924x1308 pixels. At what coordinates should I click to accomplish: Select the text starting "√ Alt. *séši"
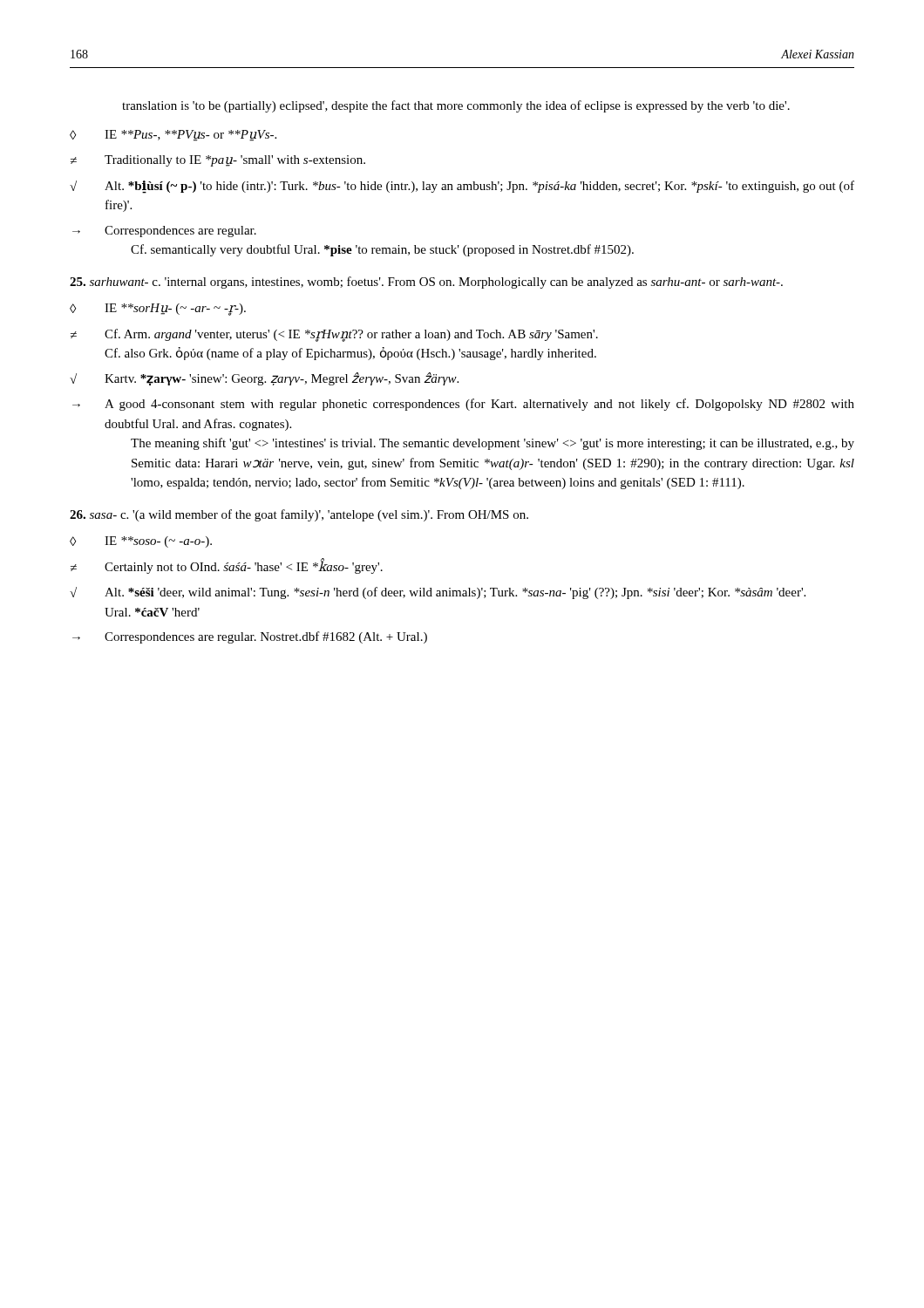coord(462,602)
